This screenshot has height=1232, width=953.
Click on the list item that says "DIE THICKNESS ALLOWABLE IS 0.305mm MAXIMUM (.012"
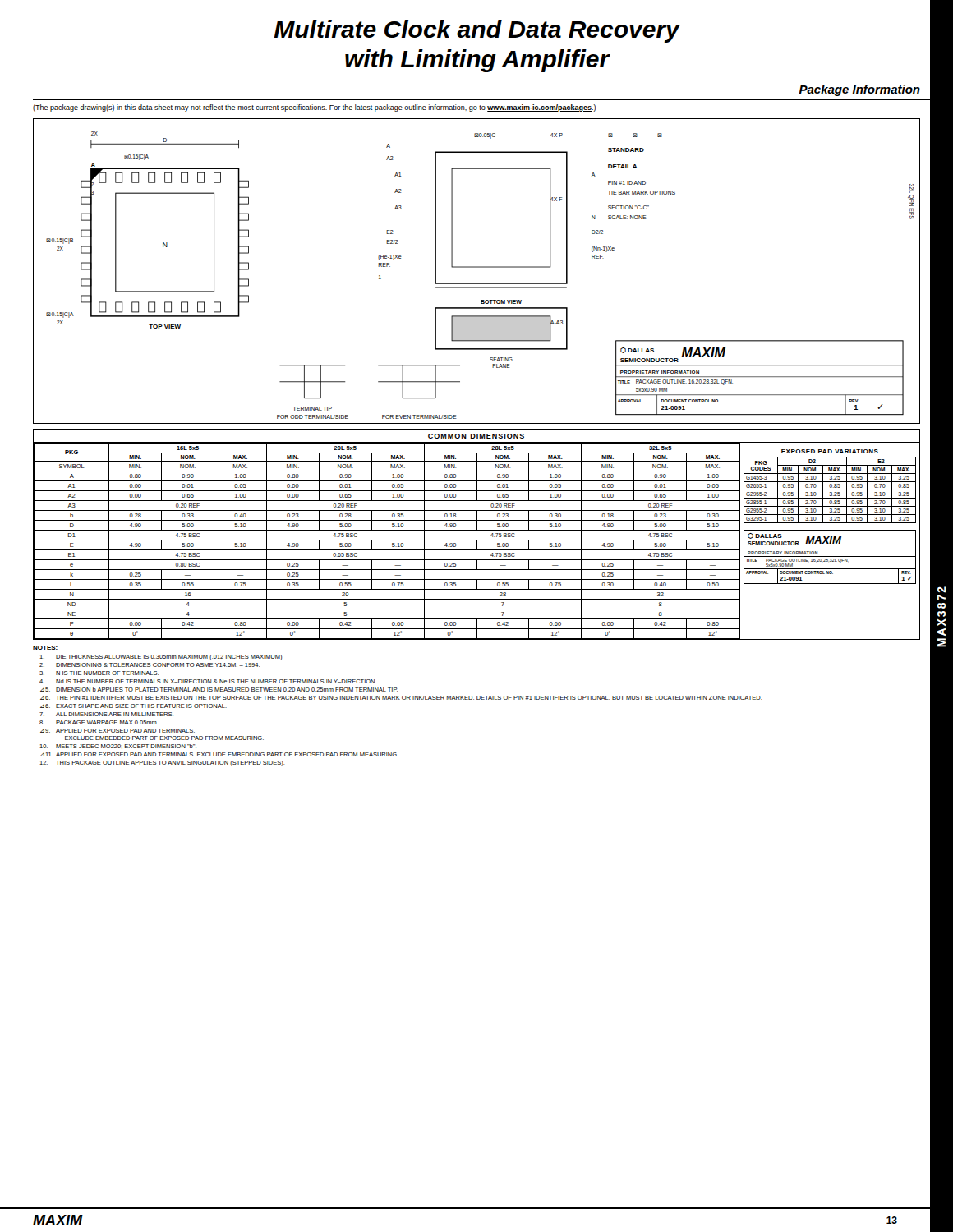[x=161, y=657]
